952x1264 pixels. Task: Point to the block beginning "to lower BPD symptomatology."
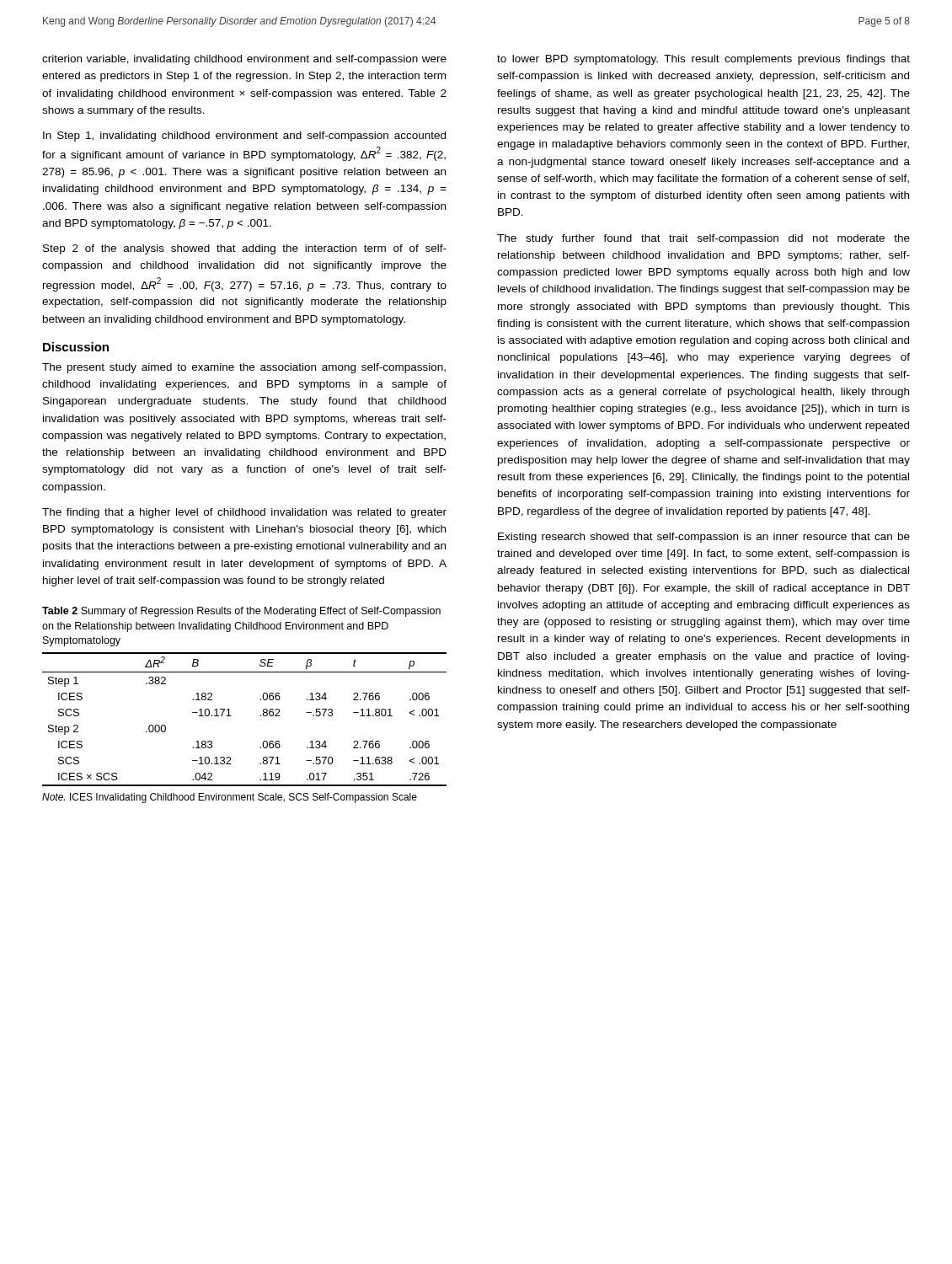click(x=703, y=136)
